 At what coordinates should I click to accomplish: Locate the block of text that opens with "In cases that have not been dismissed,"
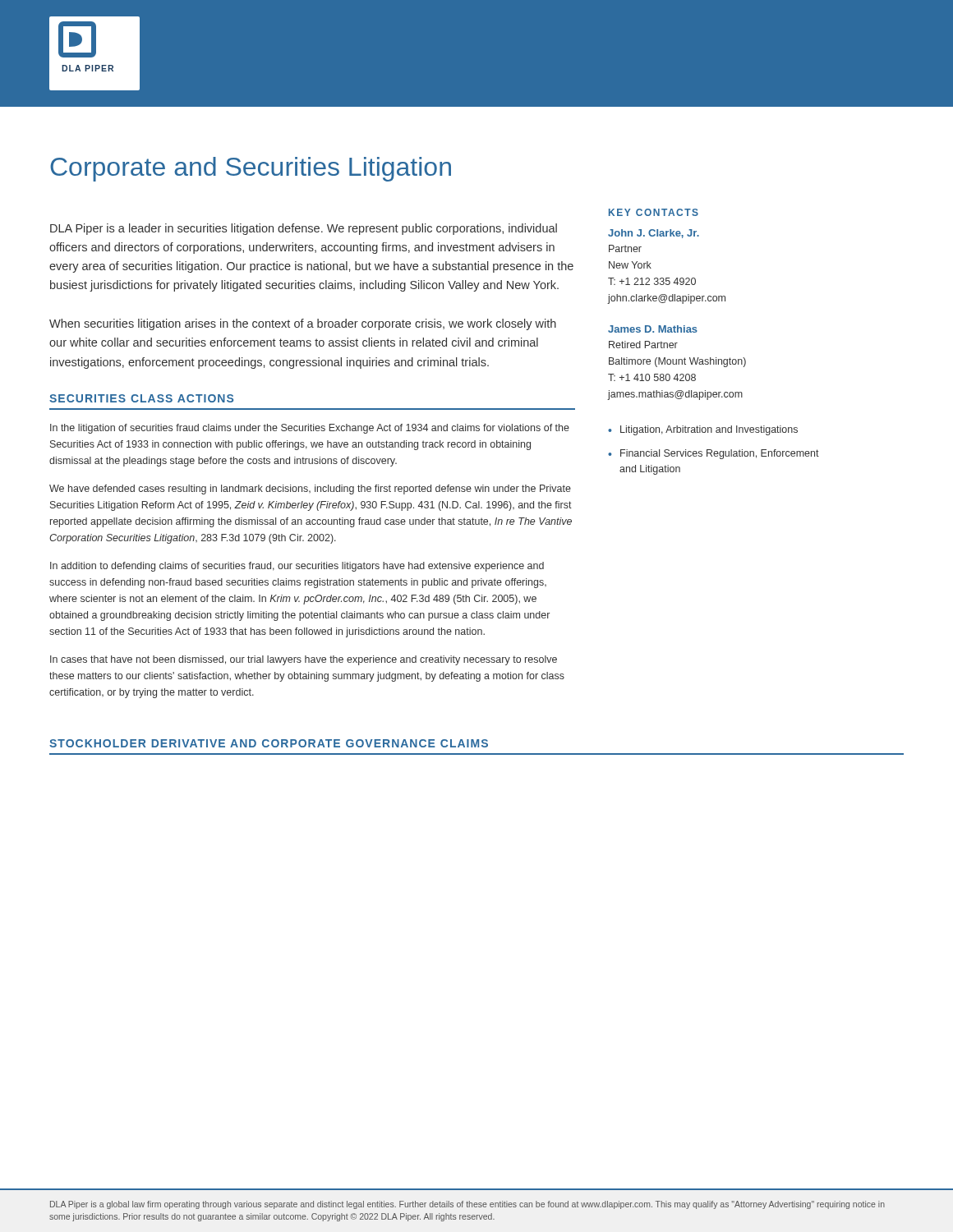(312, 676)
